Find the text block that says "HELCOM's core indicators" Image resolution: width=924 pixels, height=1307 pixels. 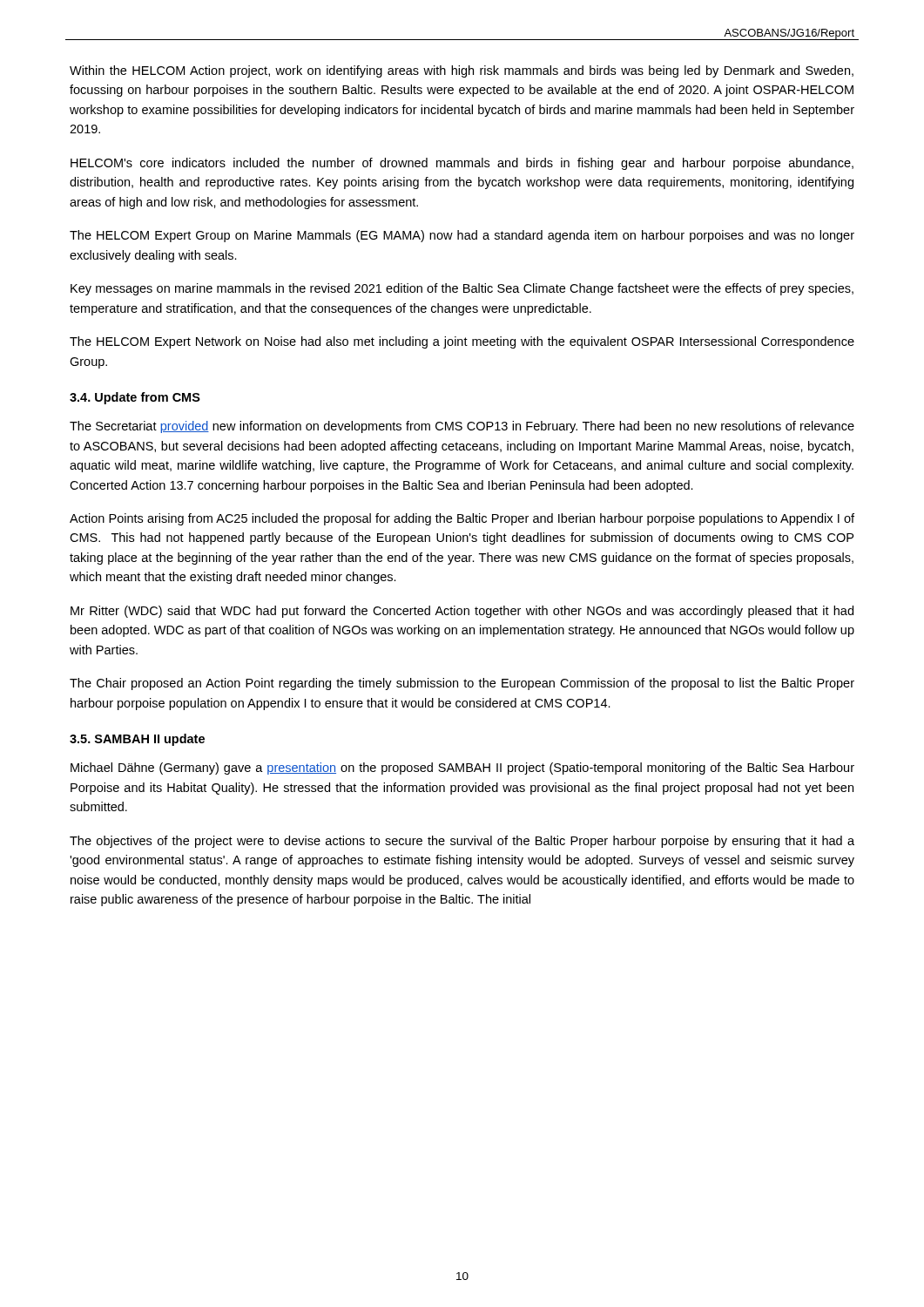pyautogui.click(x=462, y=183)
